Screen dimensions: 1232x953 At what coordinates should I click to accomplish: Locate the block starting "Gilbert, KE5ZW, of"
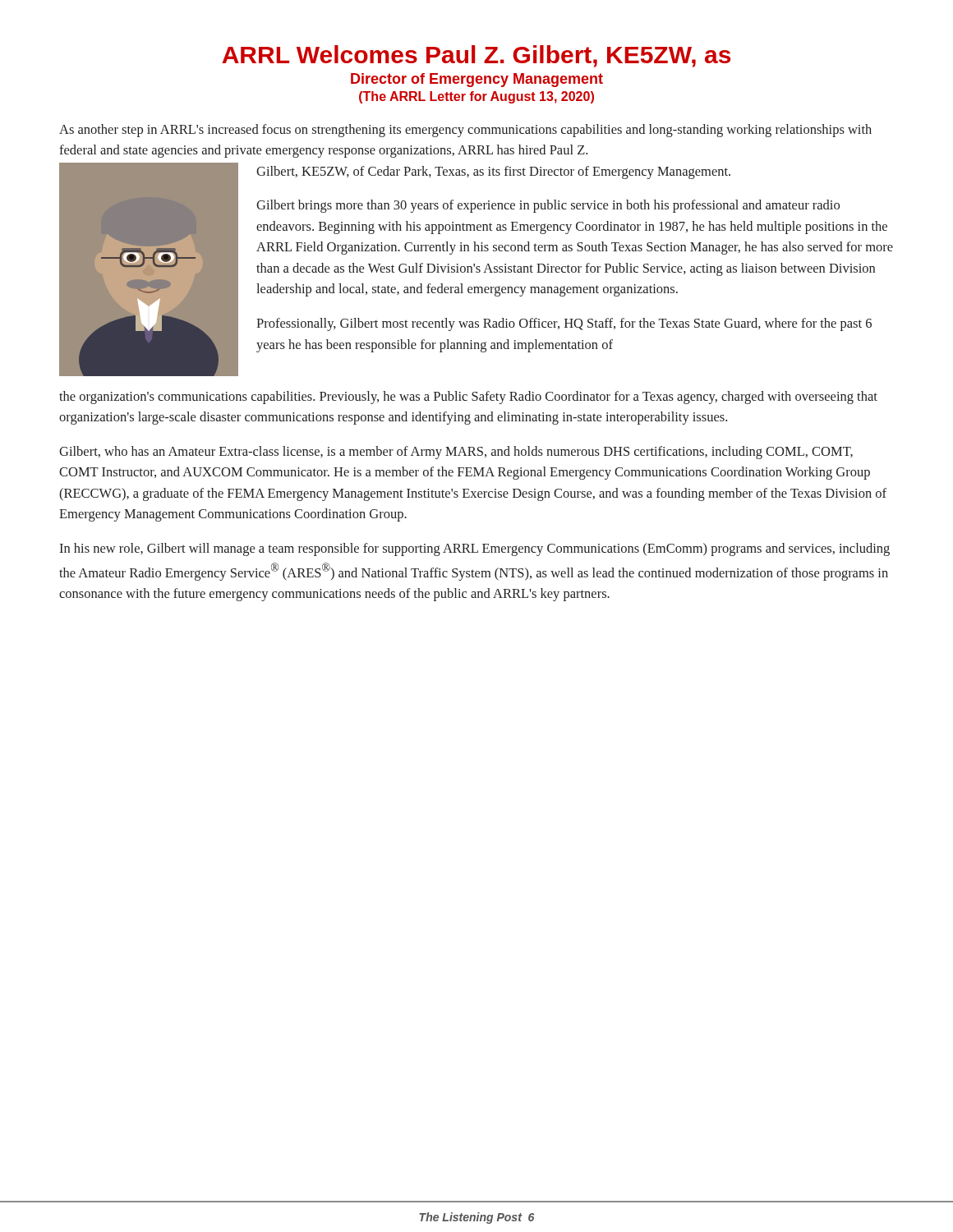(x=494, y=171)
